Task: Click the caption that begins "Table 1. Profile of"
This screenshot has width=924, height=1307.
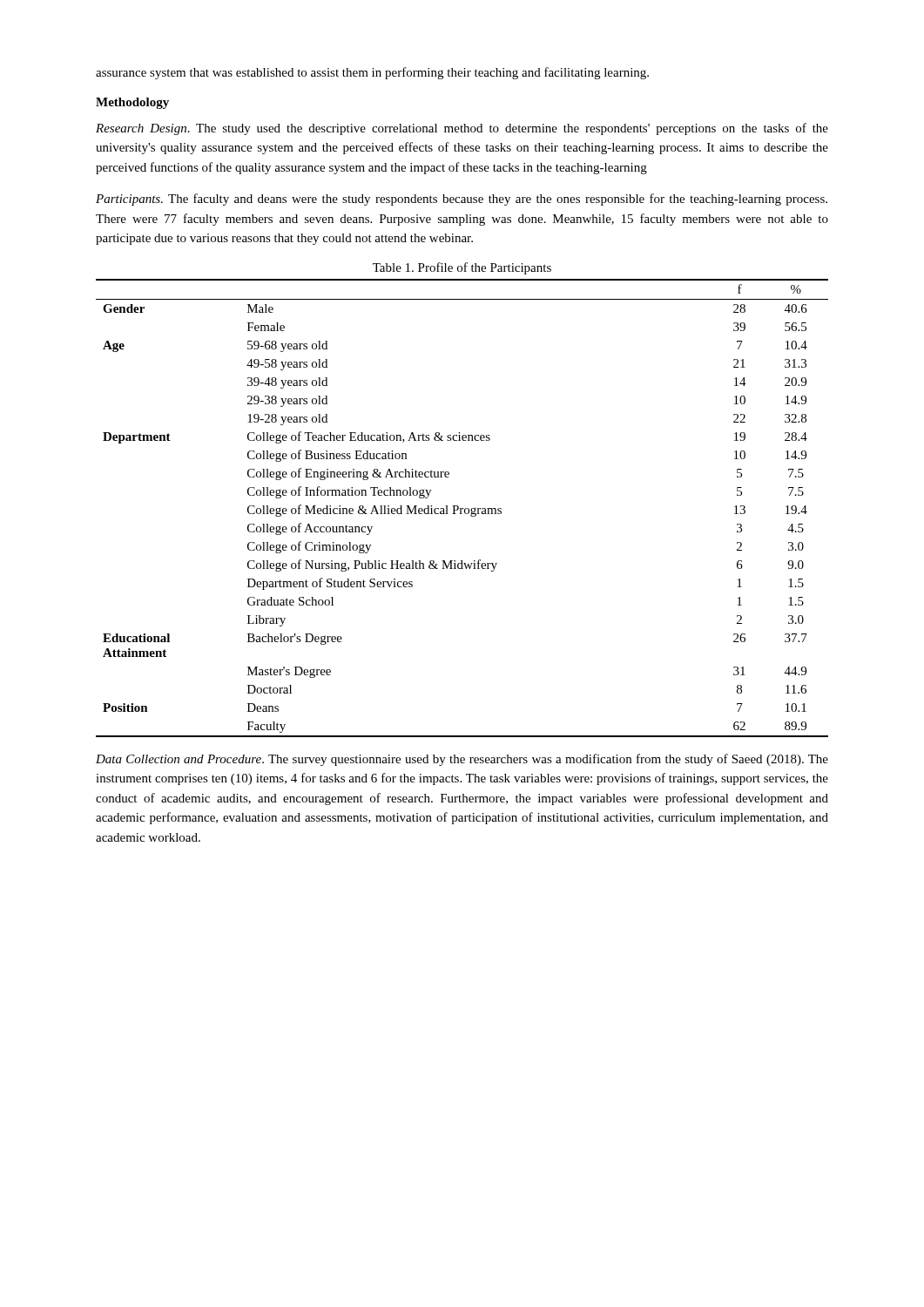Action: coord(462,267)
